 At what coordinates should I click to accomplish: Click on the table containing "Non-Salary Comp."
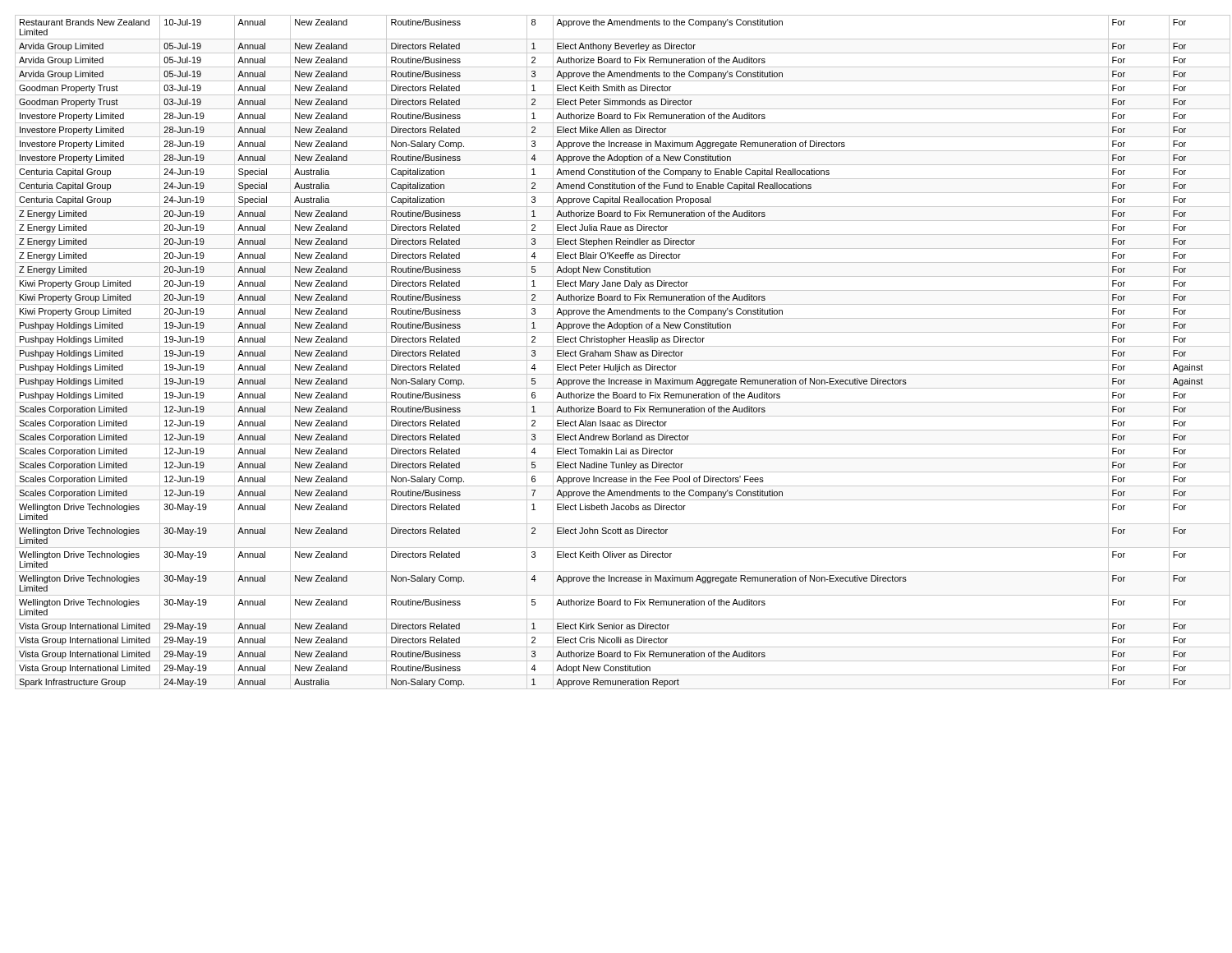click(616, 352)
